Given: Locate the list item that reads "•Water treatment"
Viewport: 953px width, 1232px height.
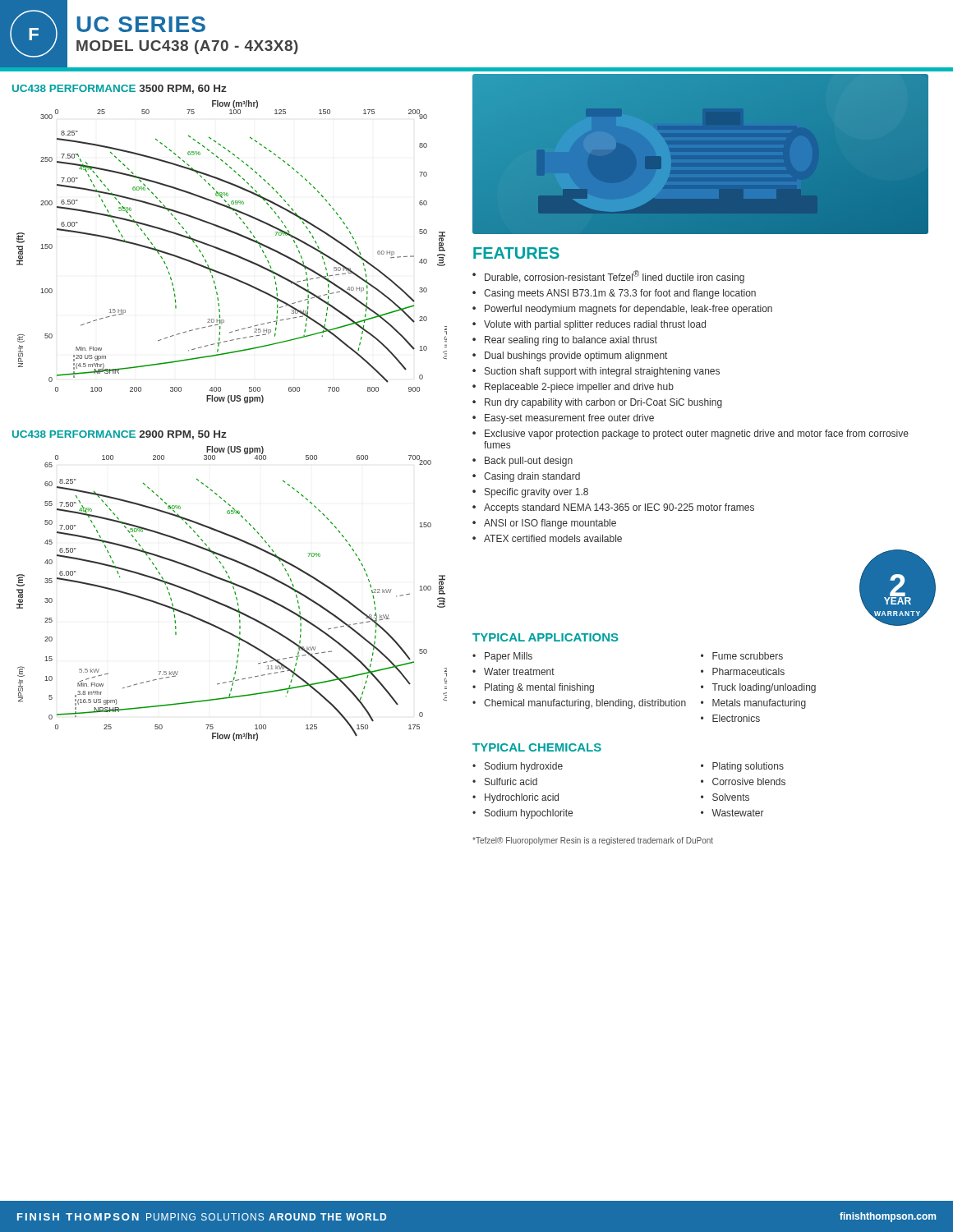Looking at the screenshot, I should pyautogui.click(x=513, y=672).
